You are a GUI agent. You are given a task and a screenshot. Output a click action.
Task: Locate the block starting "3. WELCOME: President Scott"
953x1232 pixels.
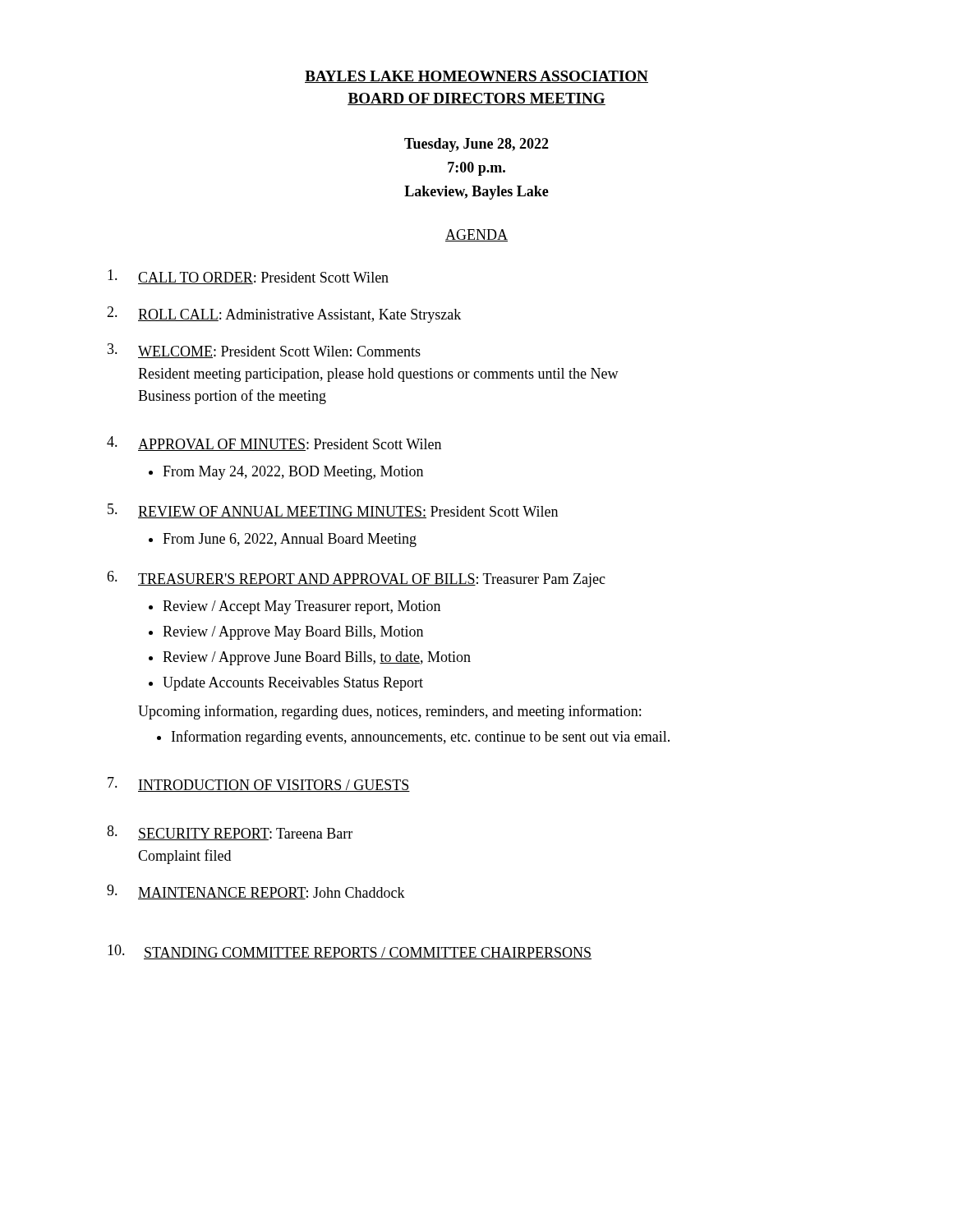pos(476,374)
